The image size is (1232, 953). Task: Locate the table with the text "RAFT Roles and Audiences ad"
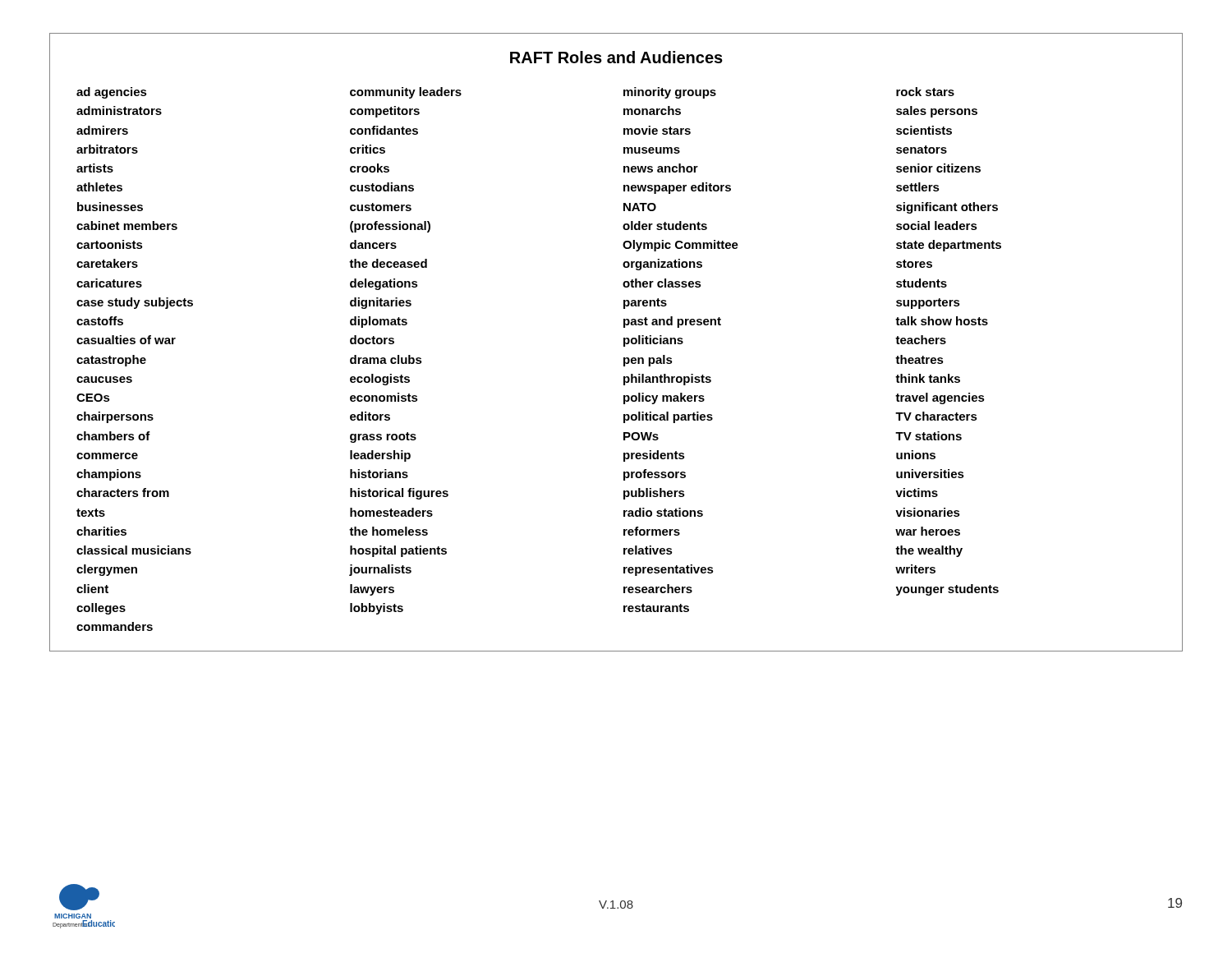[616, 342]
